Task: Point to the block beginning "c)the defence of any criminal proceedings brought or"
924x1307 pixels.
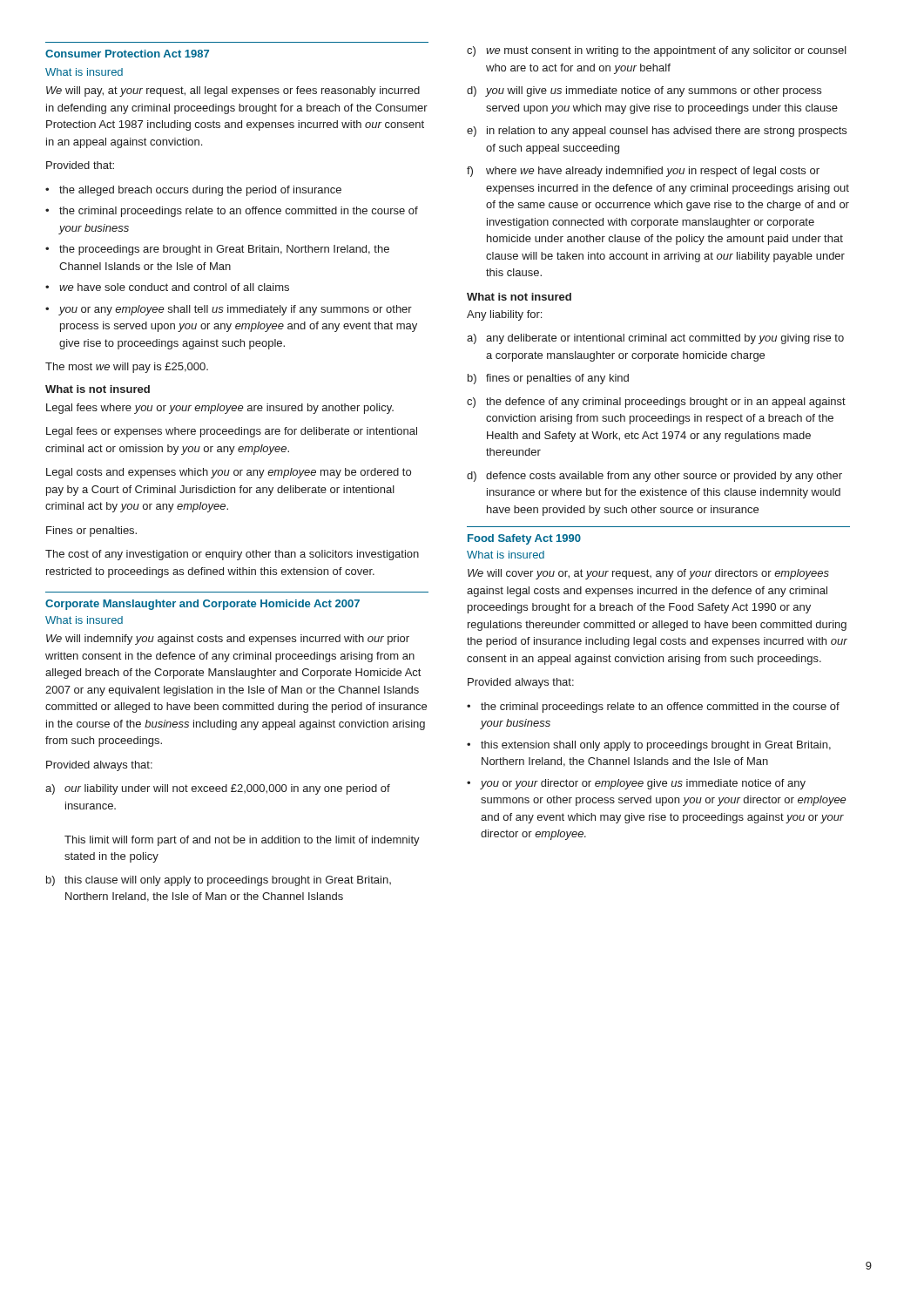Action: [x=658, y=426]
